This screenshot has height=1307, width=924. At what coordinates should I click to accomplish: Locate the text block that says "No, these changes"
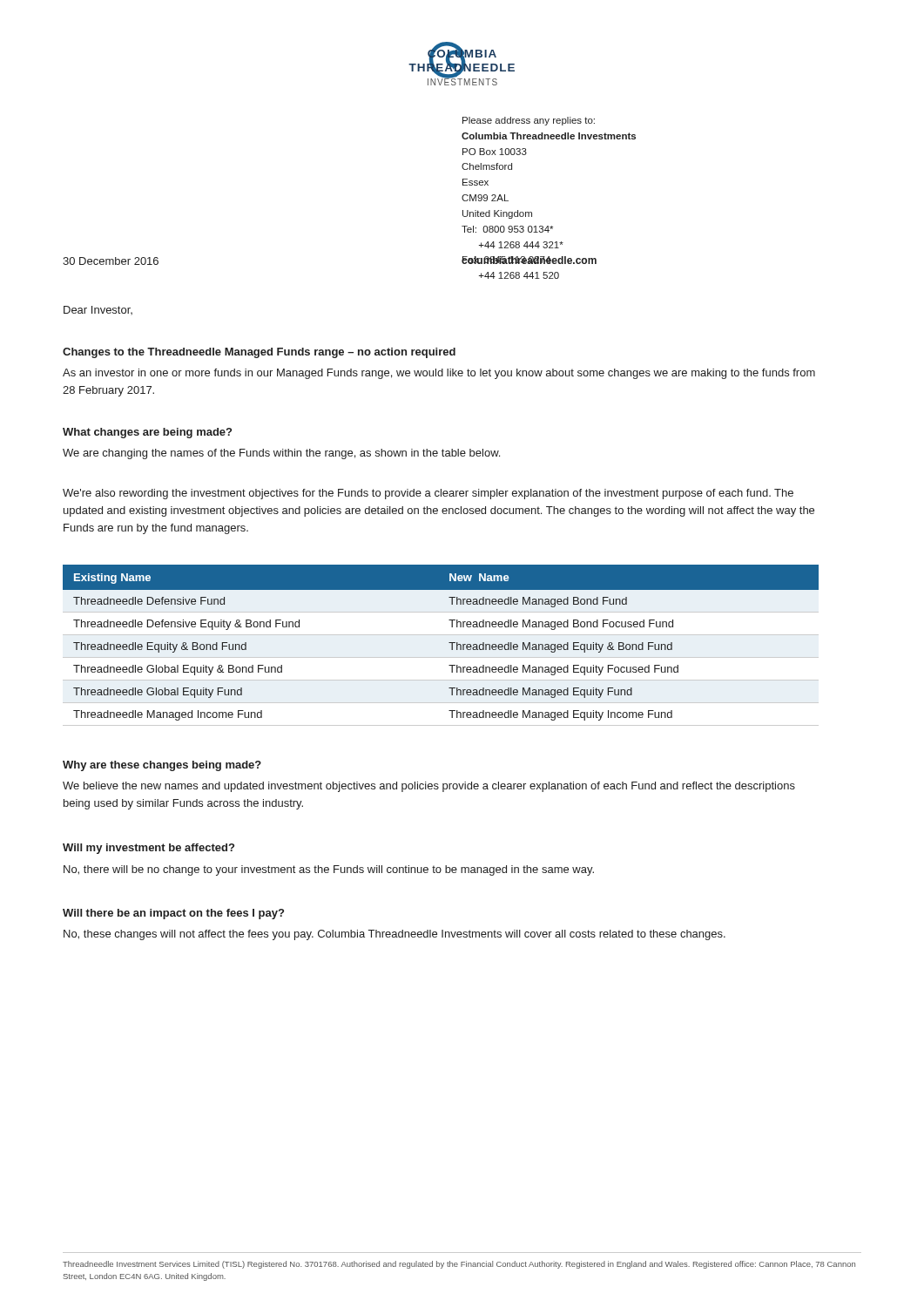(x=394, y=934)
